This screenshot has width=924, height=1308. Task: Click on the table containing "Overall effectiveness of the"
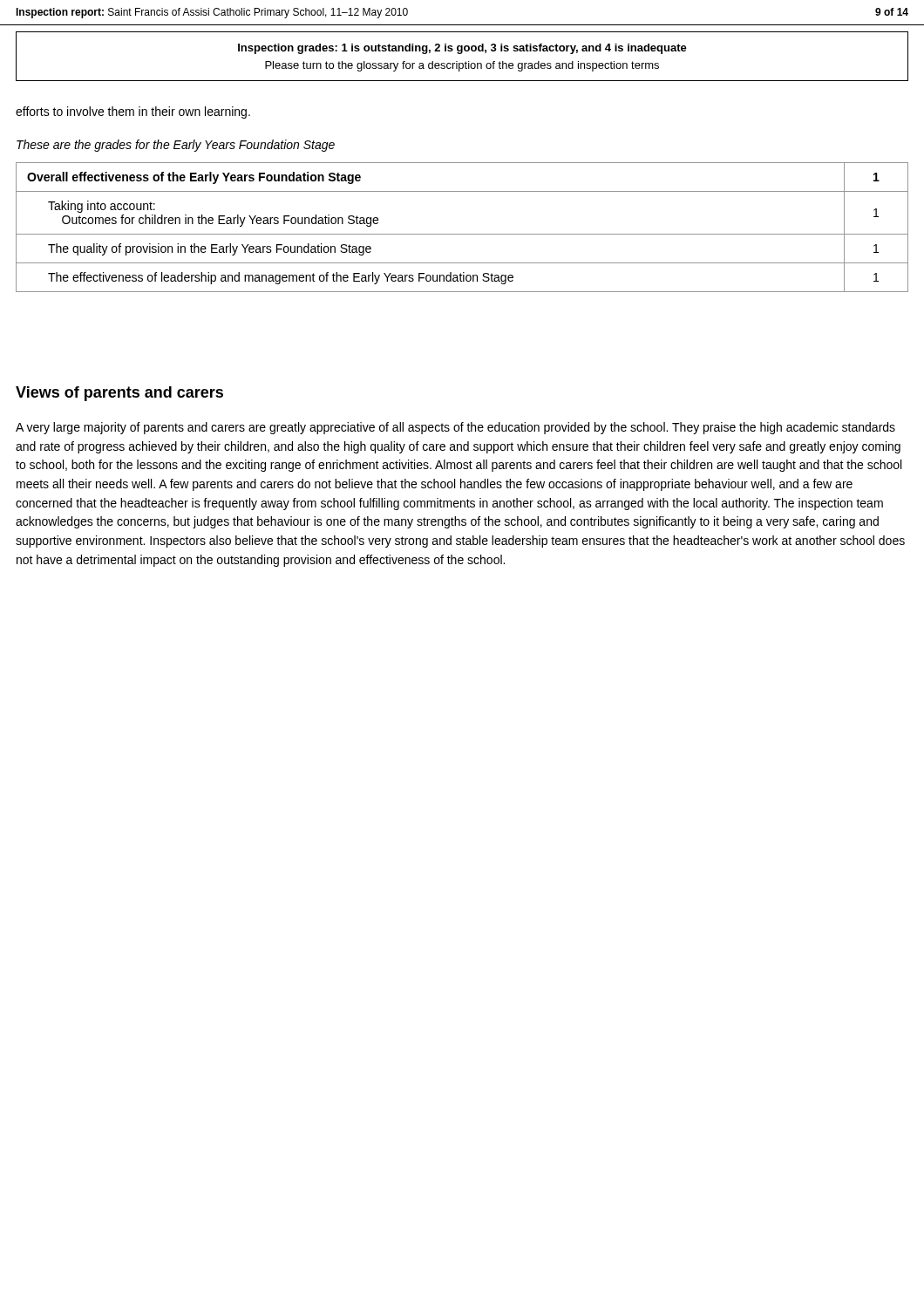(462, 227)
